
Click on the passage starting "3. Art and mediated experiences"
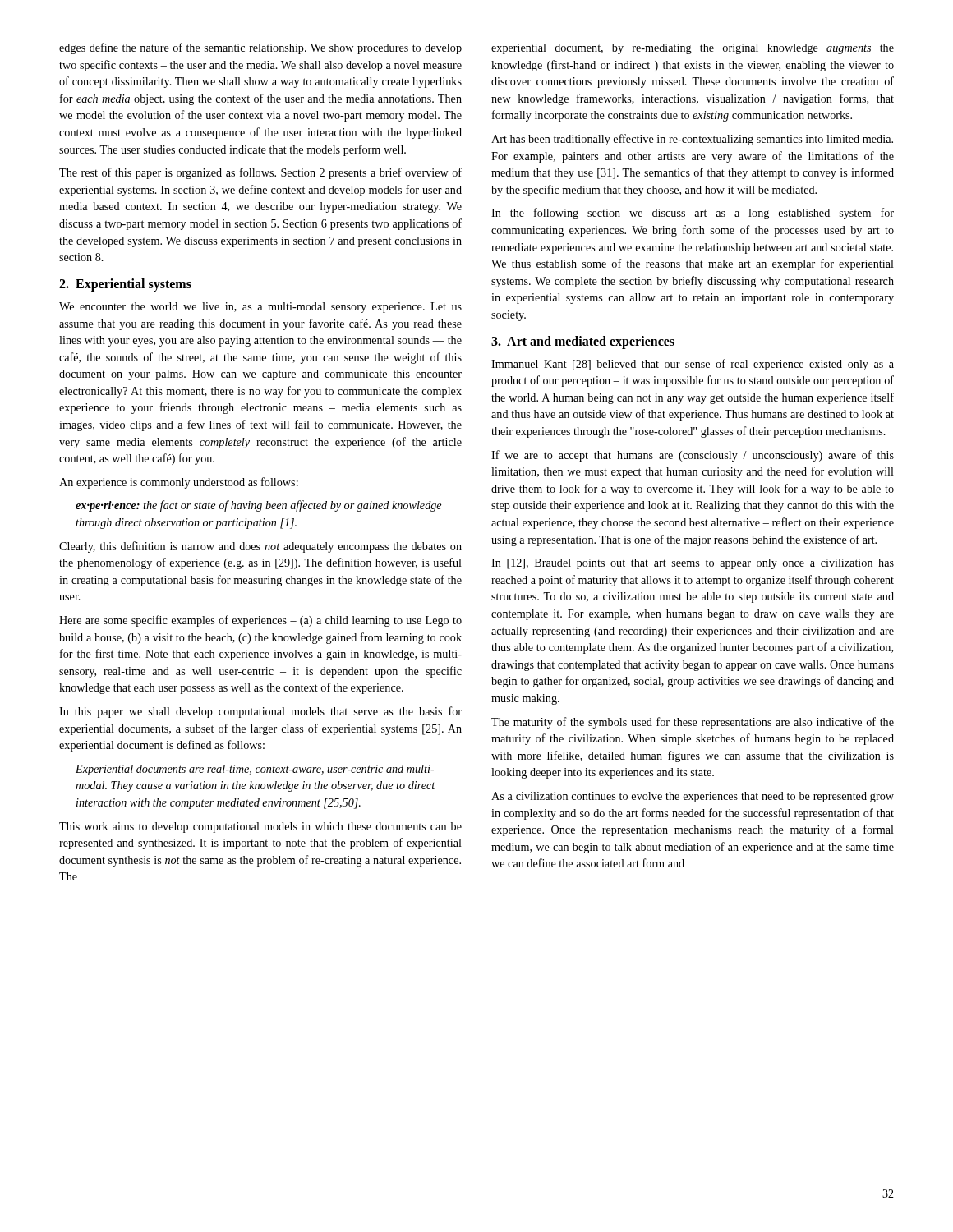(583, 341)
